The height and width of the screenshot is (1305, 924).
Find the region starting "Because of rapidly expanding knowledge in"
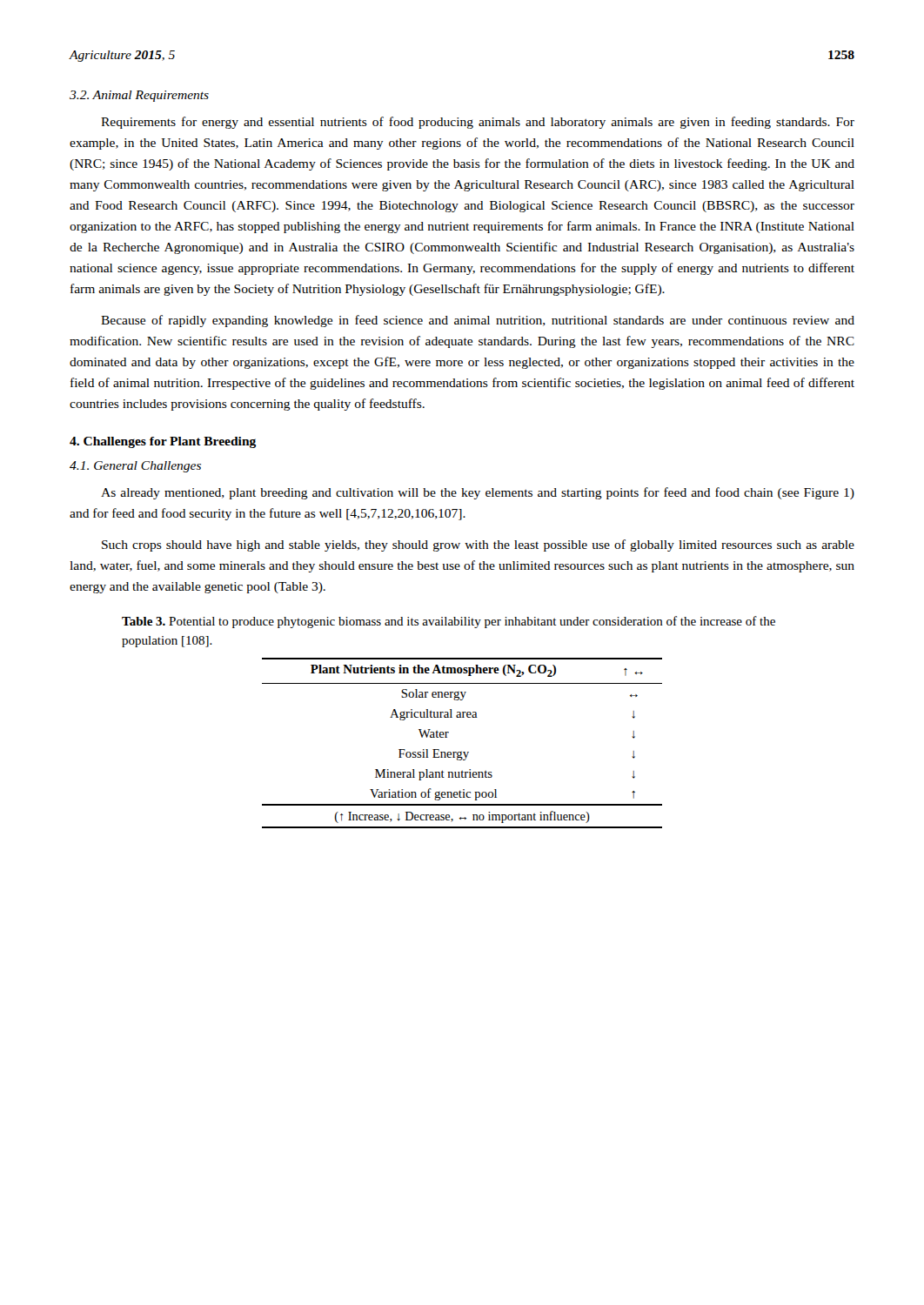pyautogui.click(x=462, y=362)
